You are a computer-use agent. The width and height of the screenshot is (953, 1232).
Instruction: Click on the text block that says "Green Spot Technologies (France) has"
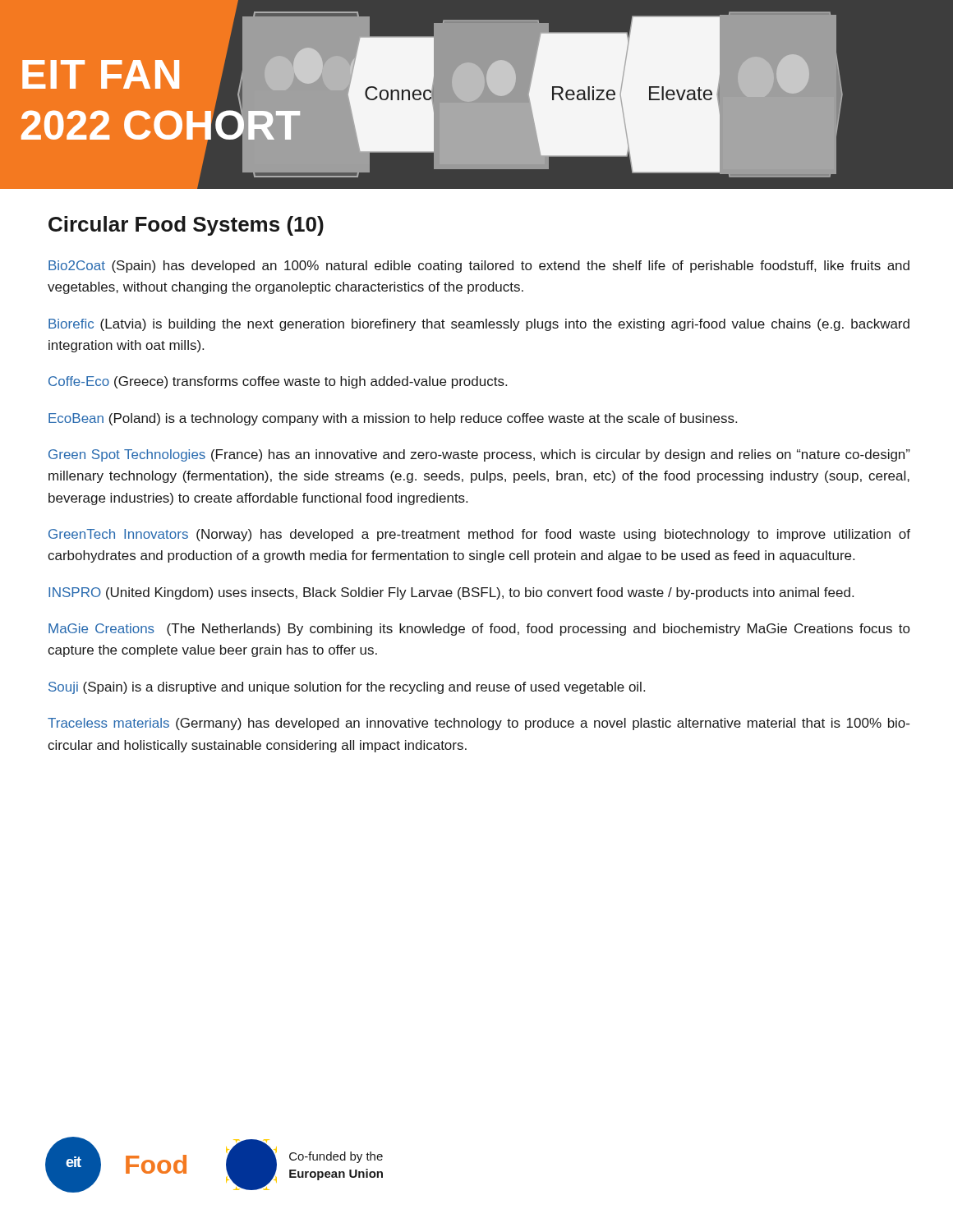pos(479,476)
